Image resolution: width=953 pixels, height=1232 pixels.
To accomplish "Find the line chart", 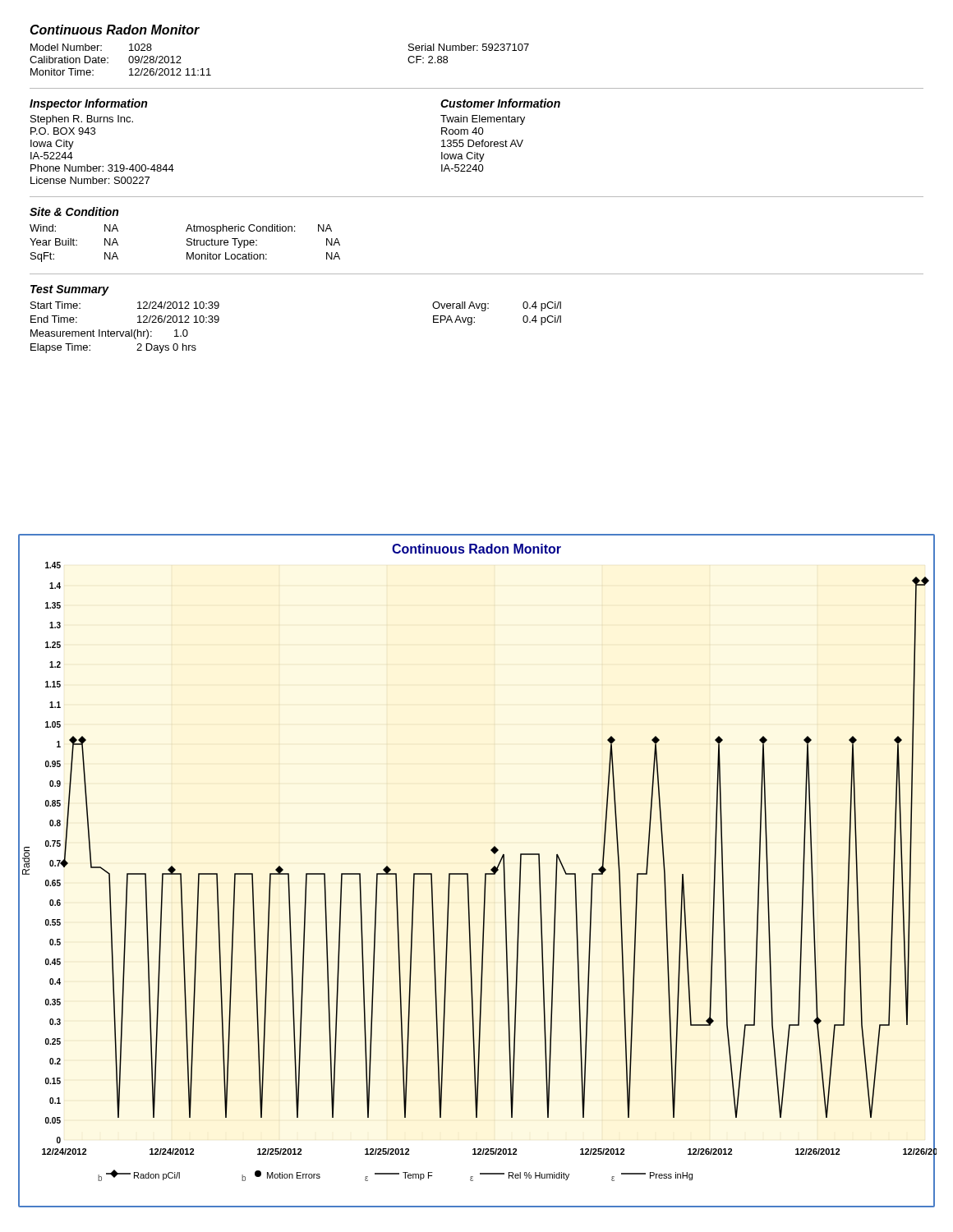I will [476, 871].
